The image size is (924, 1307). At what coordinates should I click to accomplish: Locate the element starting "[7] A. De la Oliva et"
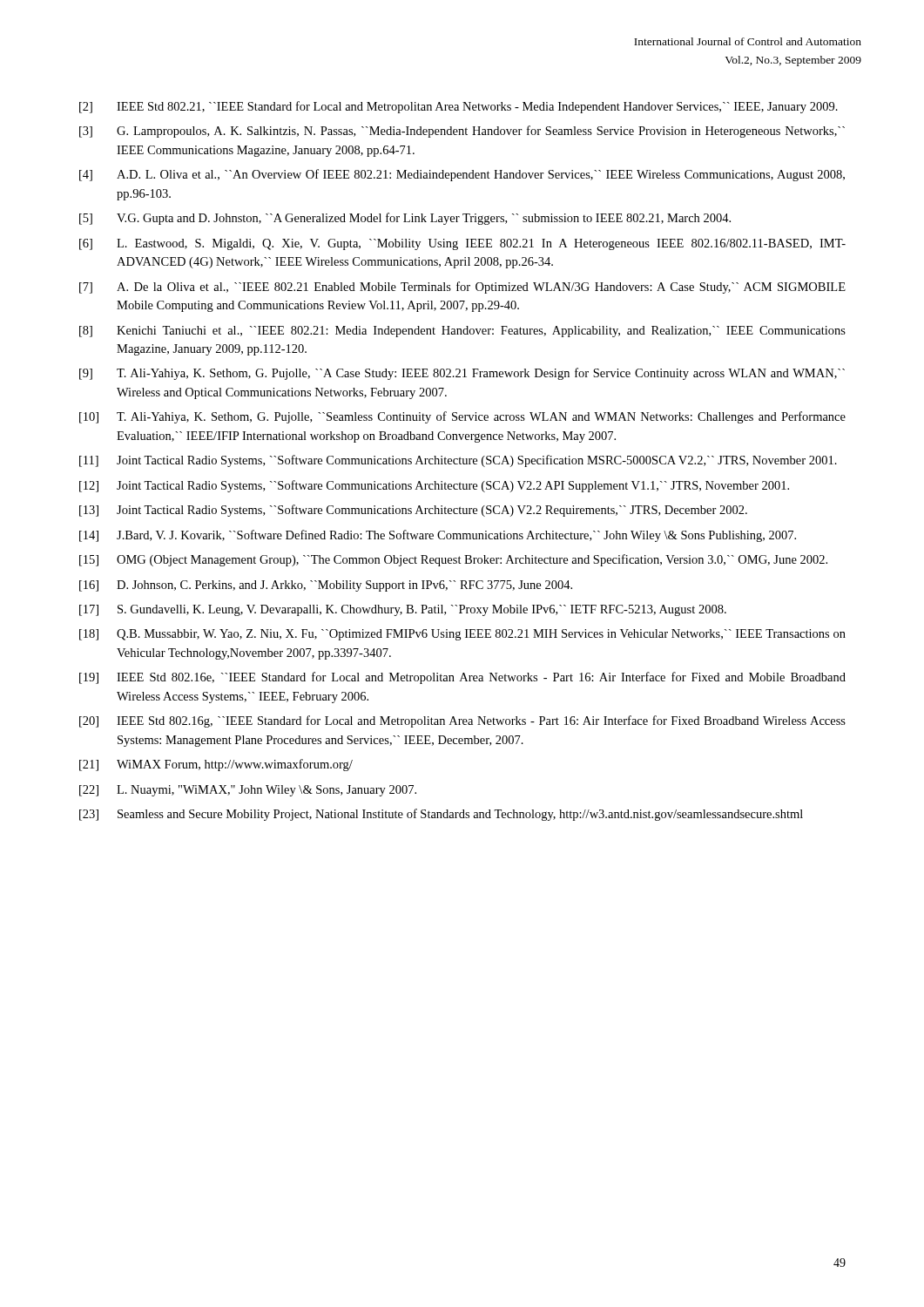click(462, 296)
